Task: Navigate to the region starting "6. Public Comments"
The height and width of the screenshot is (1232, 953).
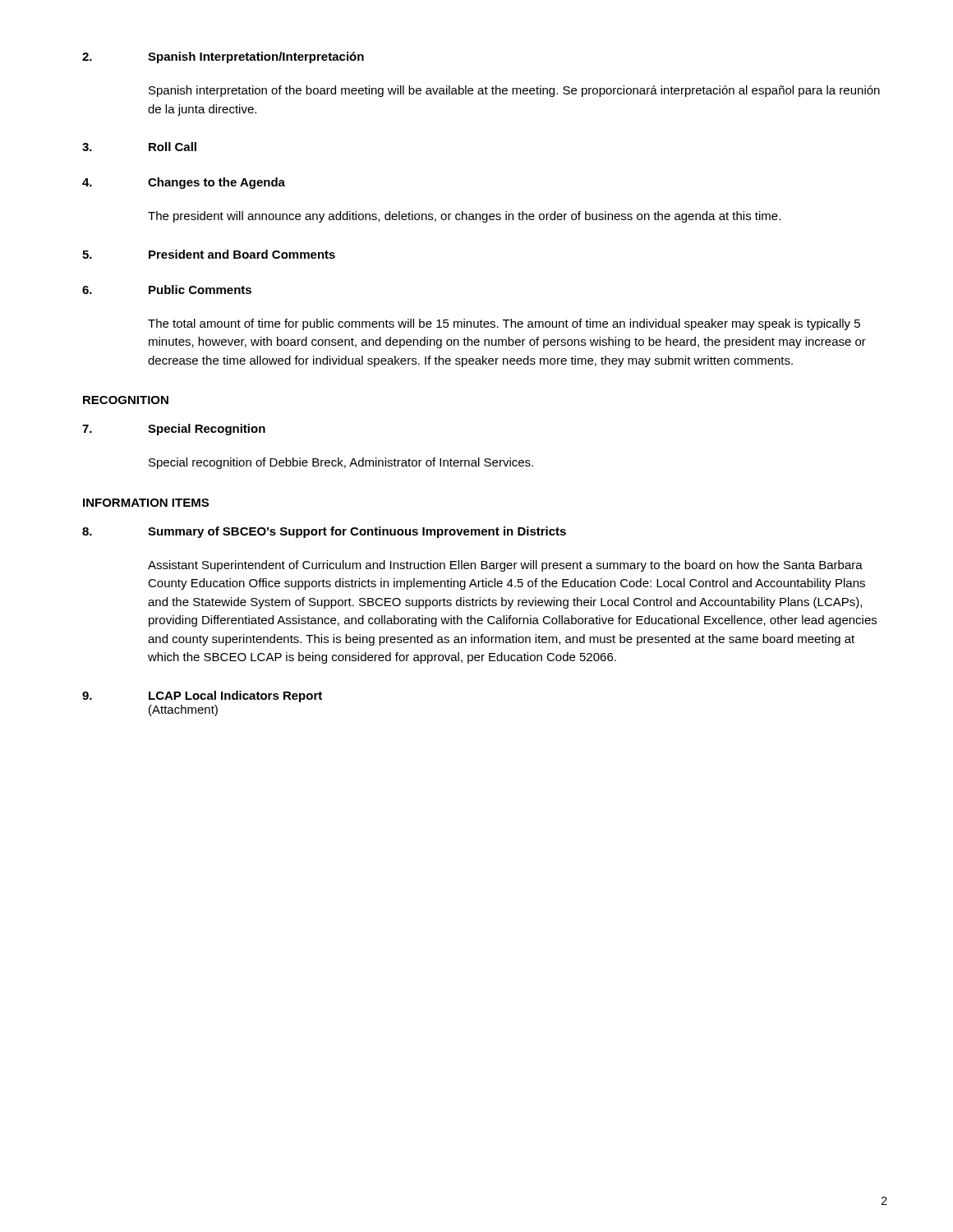Action: coord(167,290)
